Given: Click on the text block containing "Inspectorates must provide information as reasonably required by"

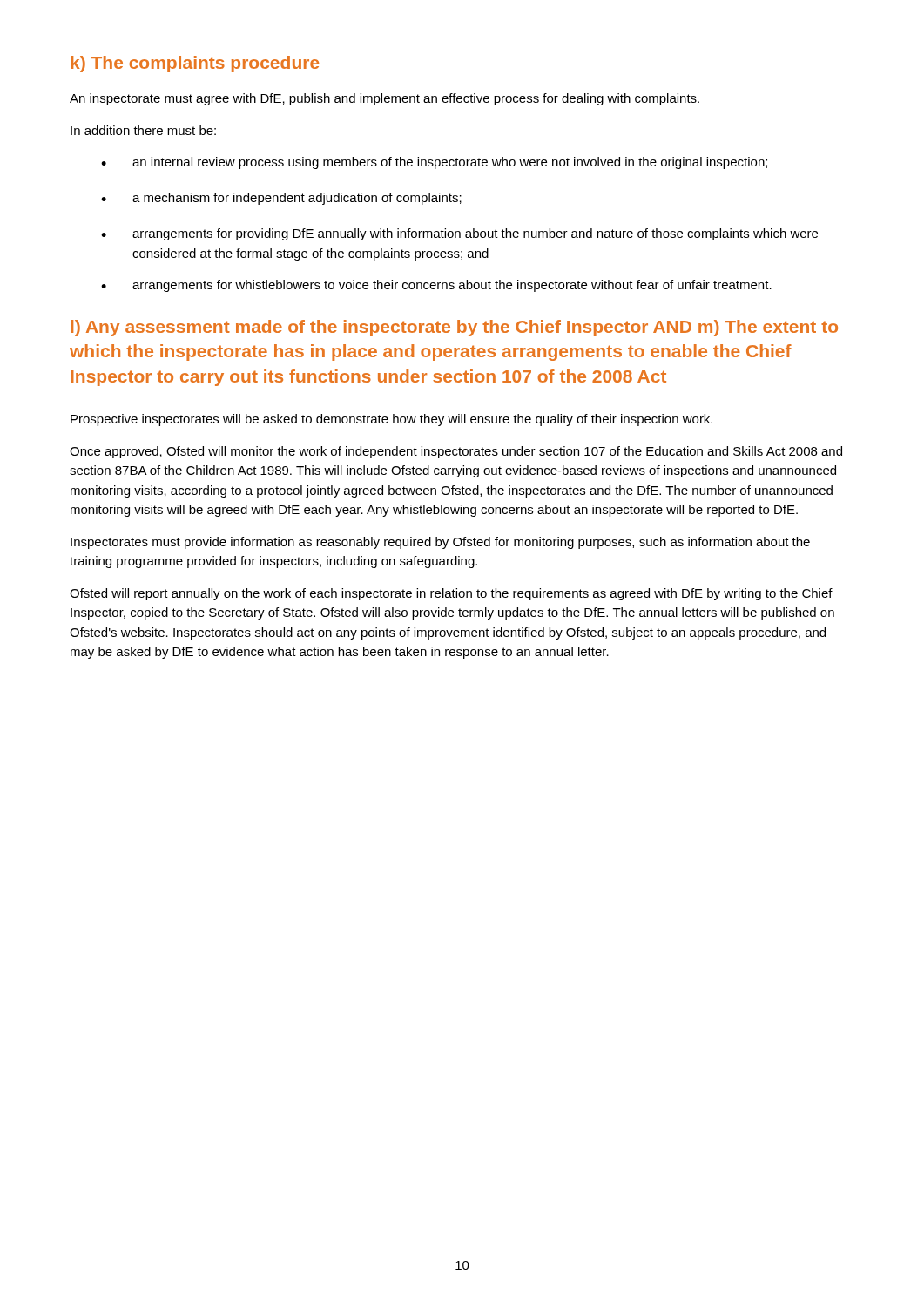Looking at the screenshot, I should click(x=440, y=551).
